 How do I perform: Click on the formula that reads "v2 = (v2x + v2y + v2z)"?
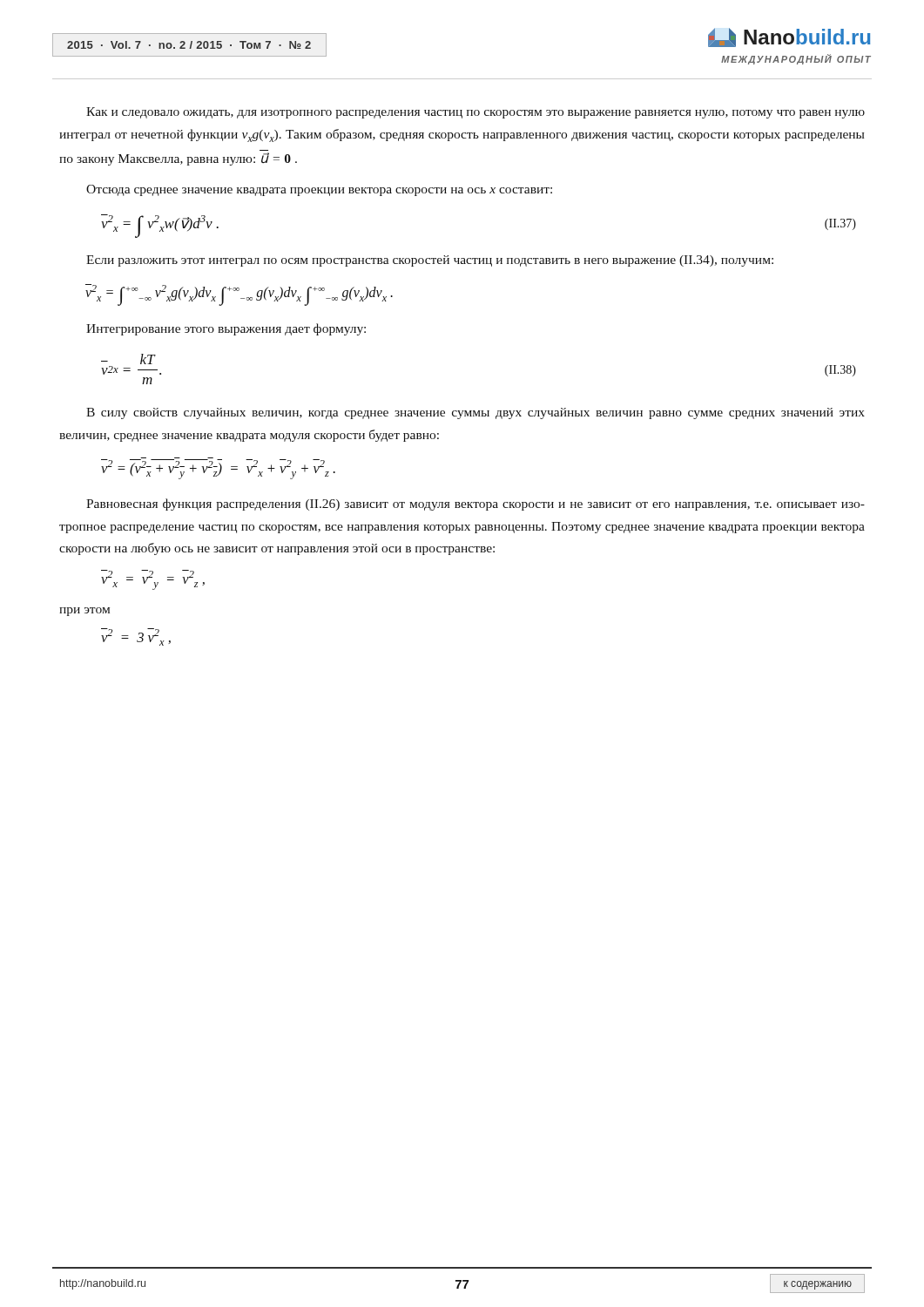(219, 469)
